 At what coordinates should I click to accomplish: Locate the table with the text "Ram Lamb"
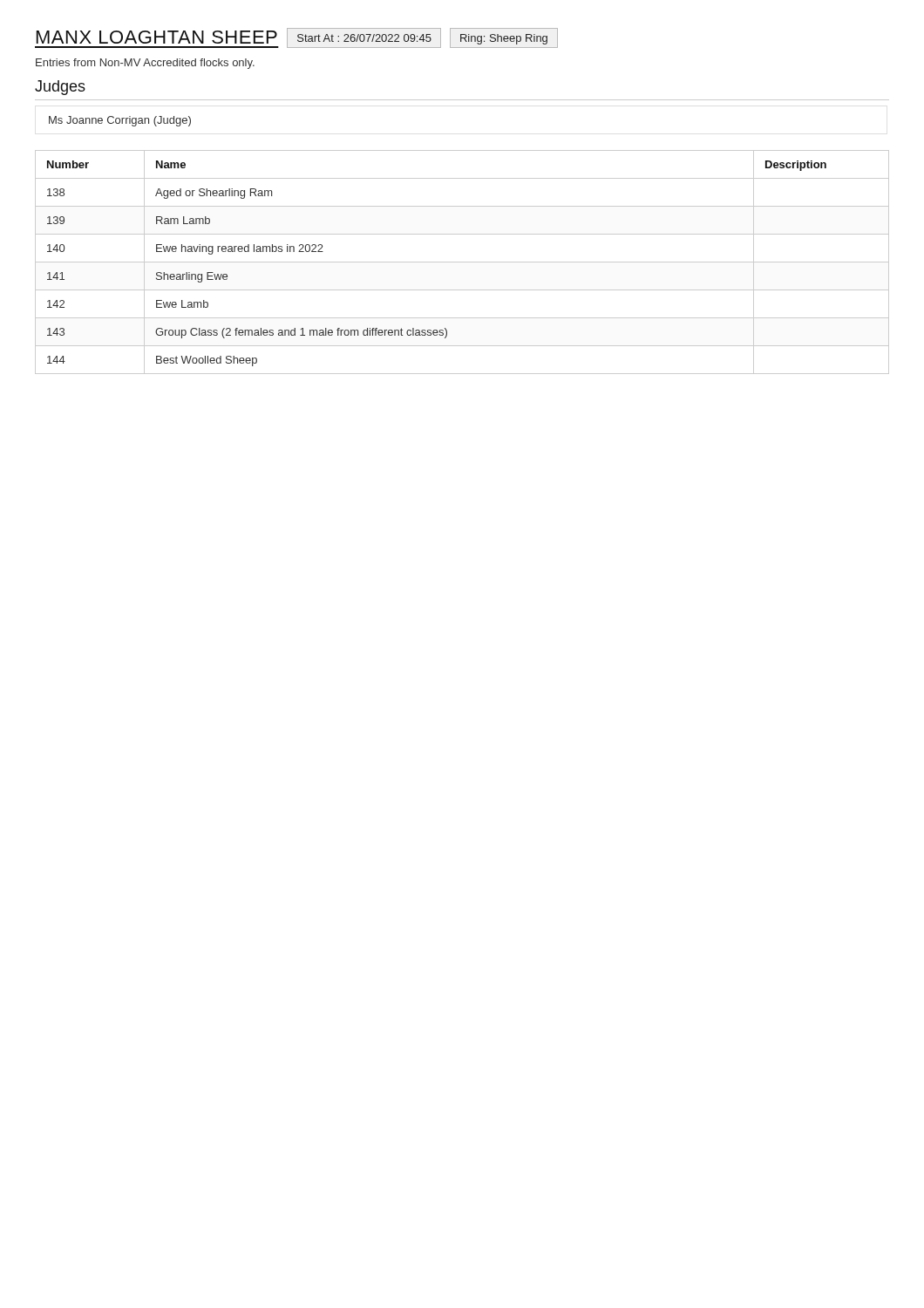click(462, 262)
